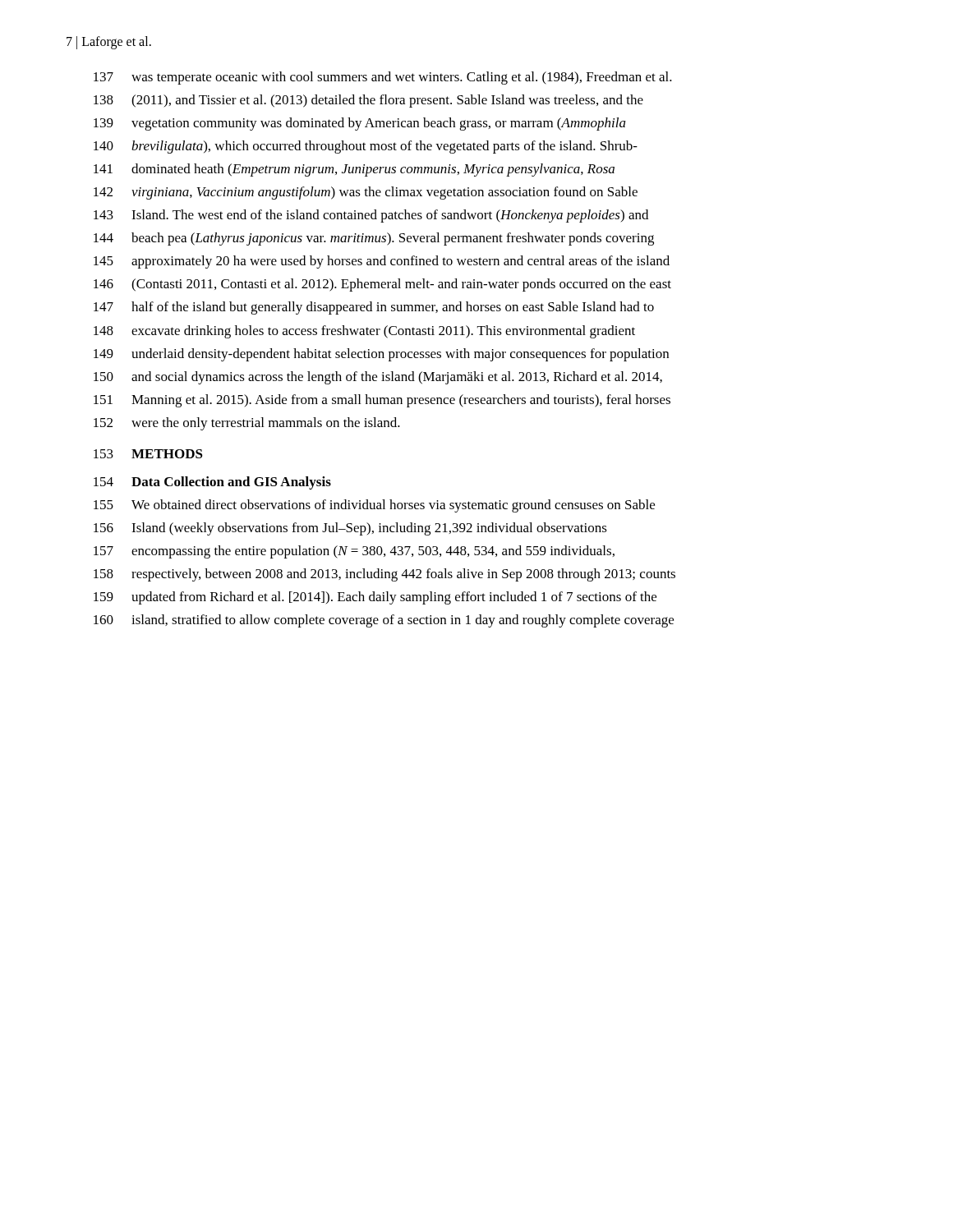Image resolution: width=953 pixels, height=1232 pixels.
Task: Select the text block that says "160 island, stratified to"
Action: pyautogui.click(x=476, y=620)
